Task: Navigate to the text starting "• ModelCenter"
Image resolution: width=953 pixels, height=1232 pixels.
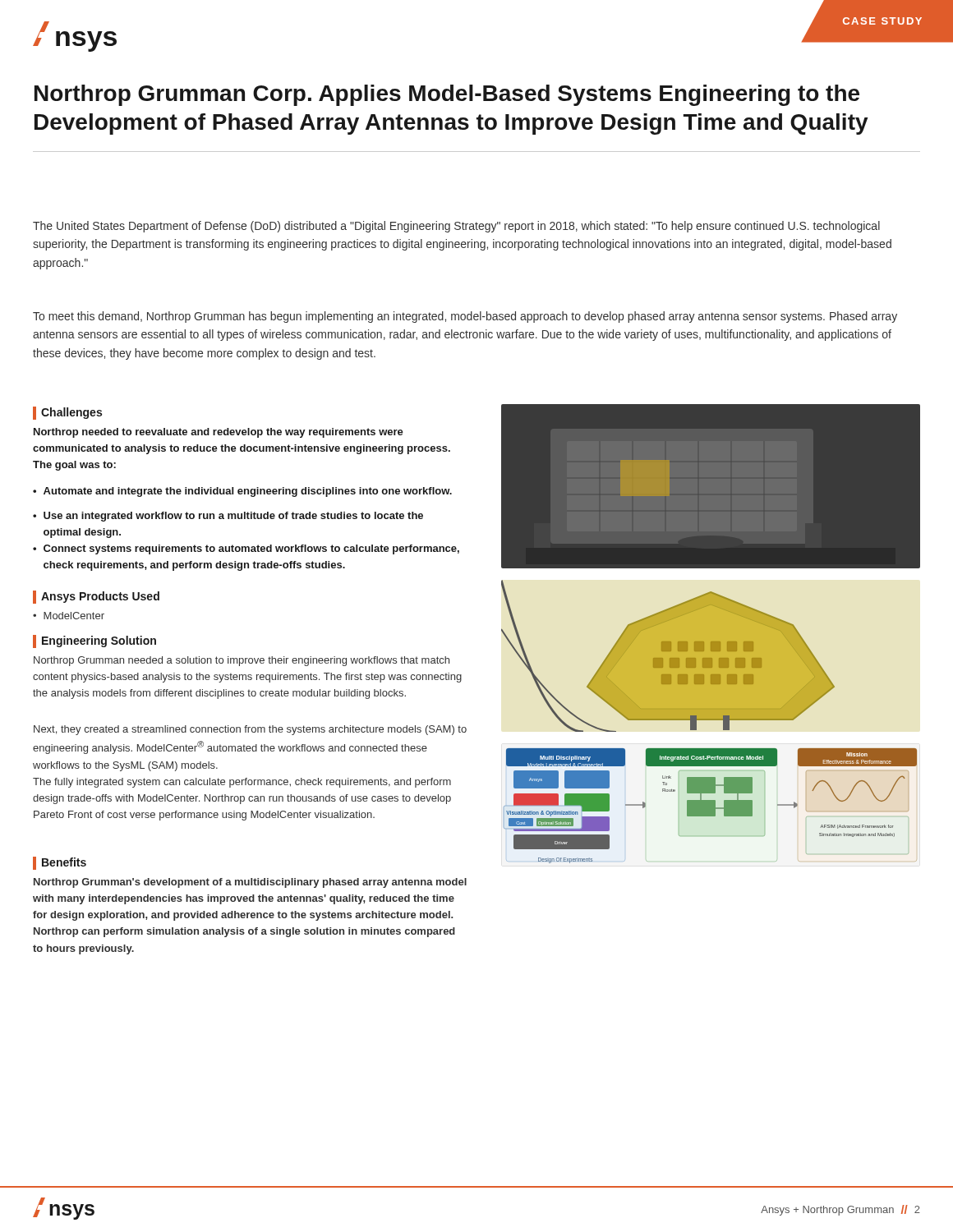Action: point(69,616)
